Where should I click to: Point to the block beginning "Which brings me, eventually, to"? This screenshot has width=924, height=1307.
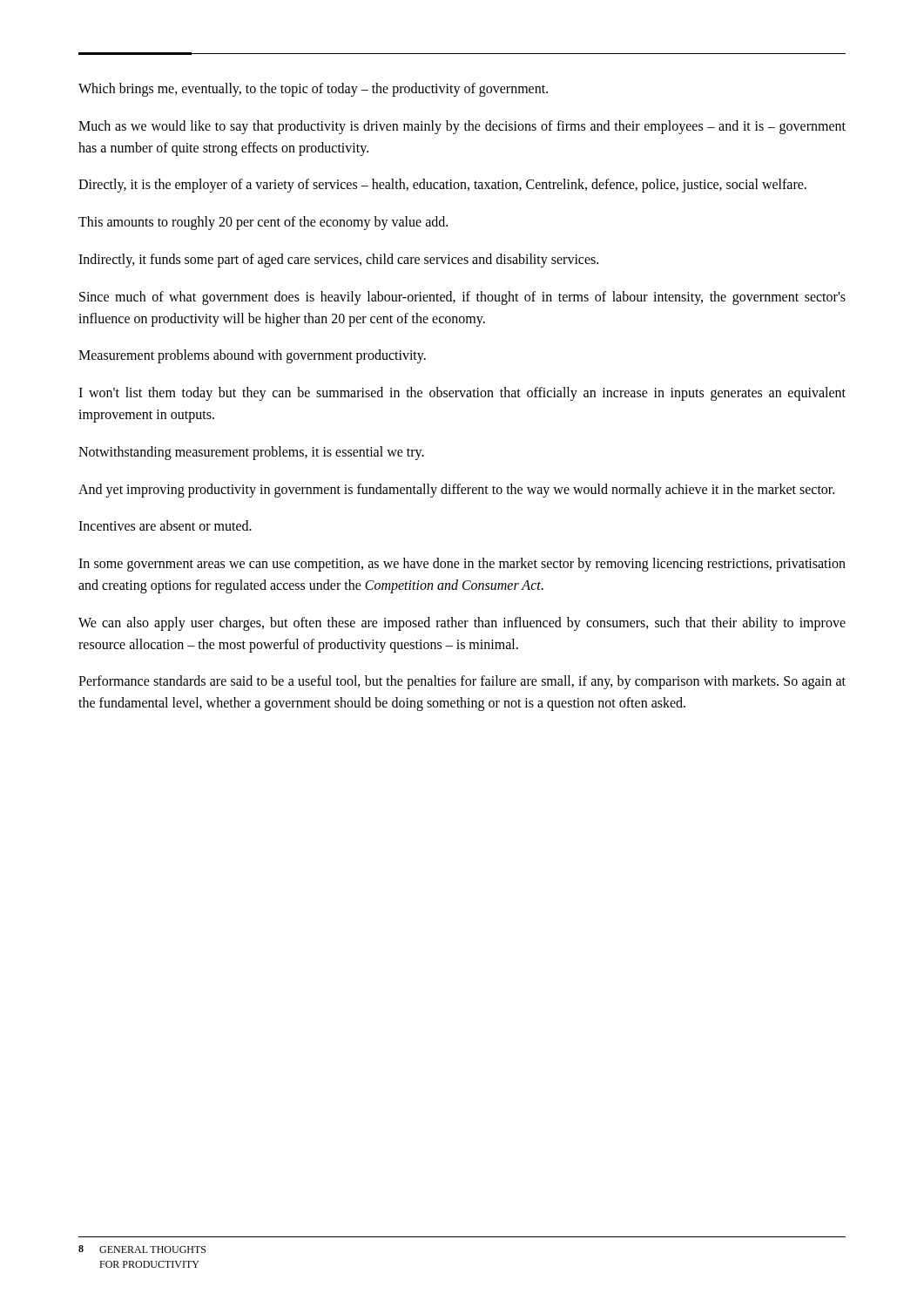coord(314,88)
